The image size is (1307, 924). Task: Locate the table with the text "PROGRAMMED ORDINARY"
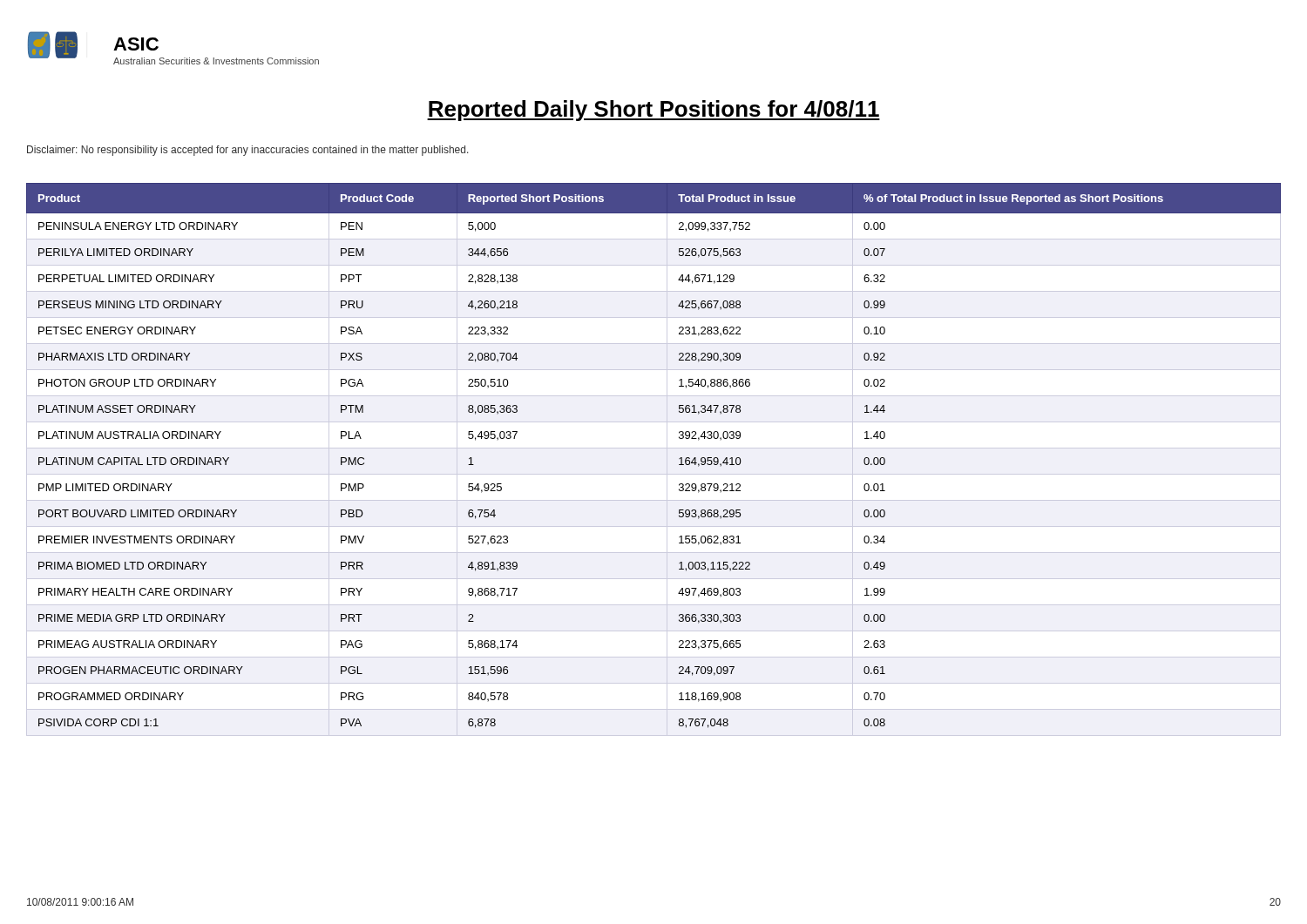tap(654, 459)
